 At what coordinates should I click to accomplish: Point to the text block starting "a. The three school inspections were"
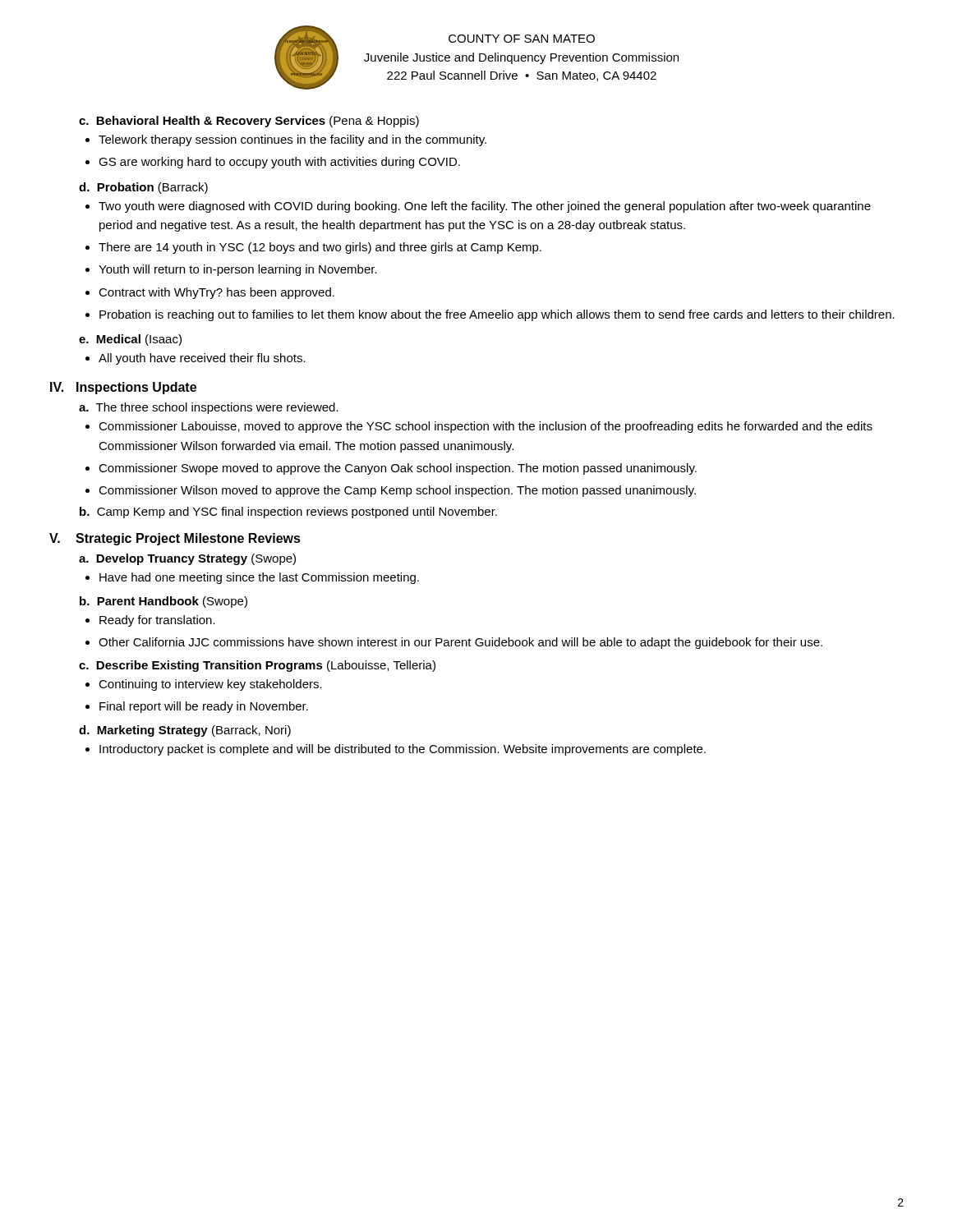pos(491,450)
